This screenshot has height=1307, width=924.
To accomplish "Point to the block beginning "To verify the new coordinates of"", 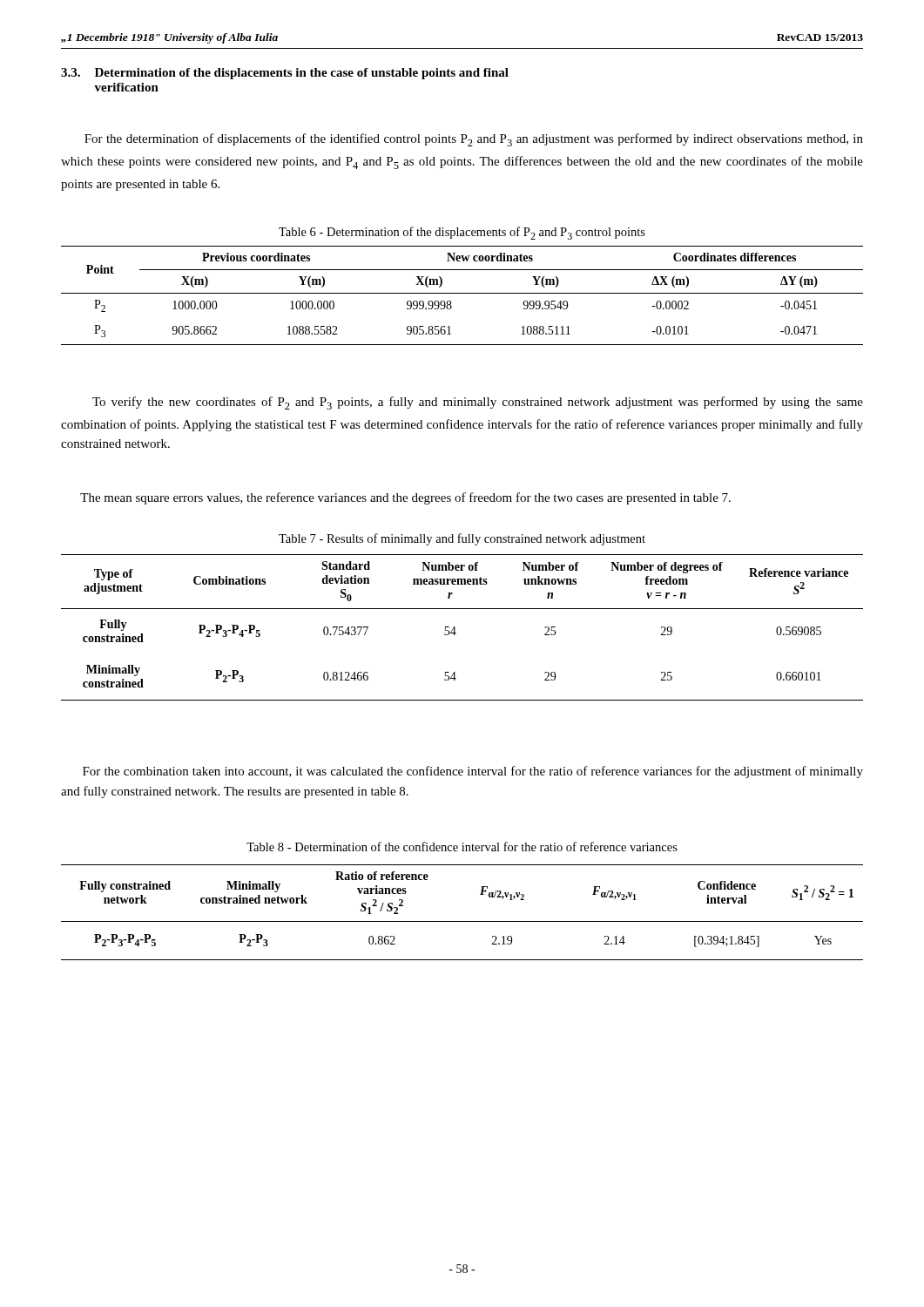I will tap(462, 423).
